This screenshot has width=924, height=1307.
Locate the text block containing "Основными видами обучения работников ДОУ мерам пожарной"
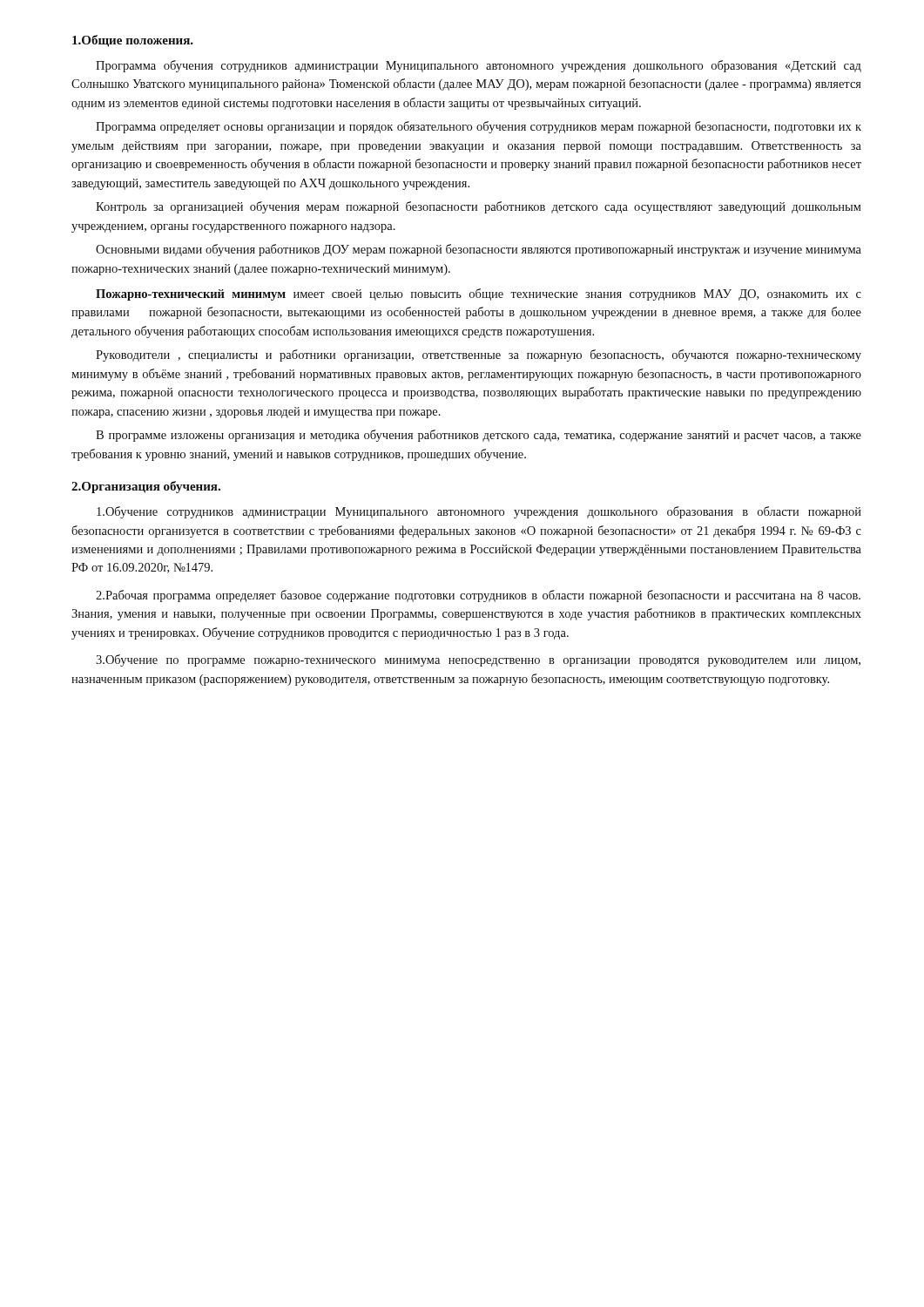(466, 259)
